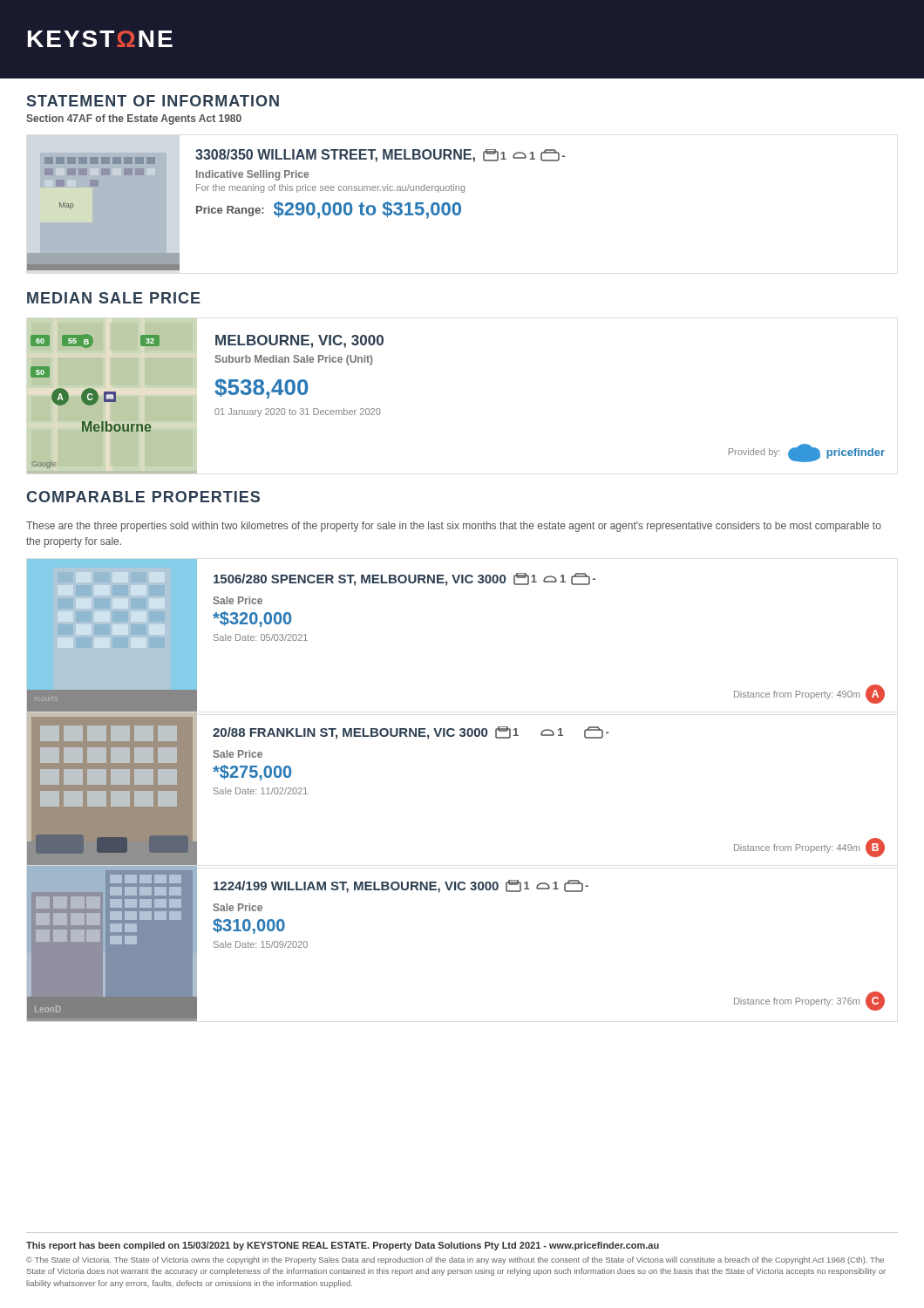
Task: Click where it says "MEDIAN SALE PRICE"
Action: (x=114, y=299)
